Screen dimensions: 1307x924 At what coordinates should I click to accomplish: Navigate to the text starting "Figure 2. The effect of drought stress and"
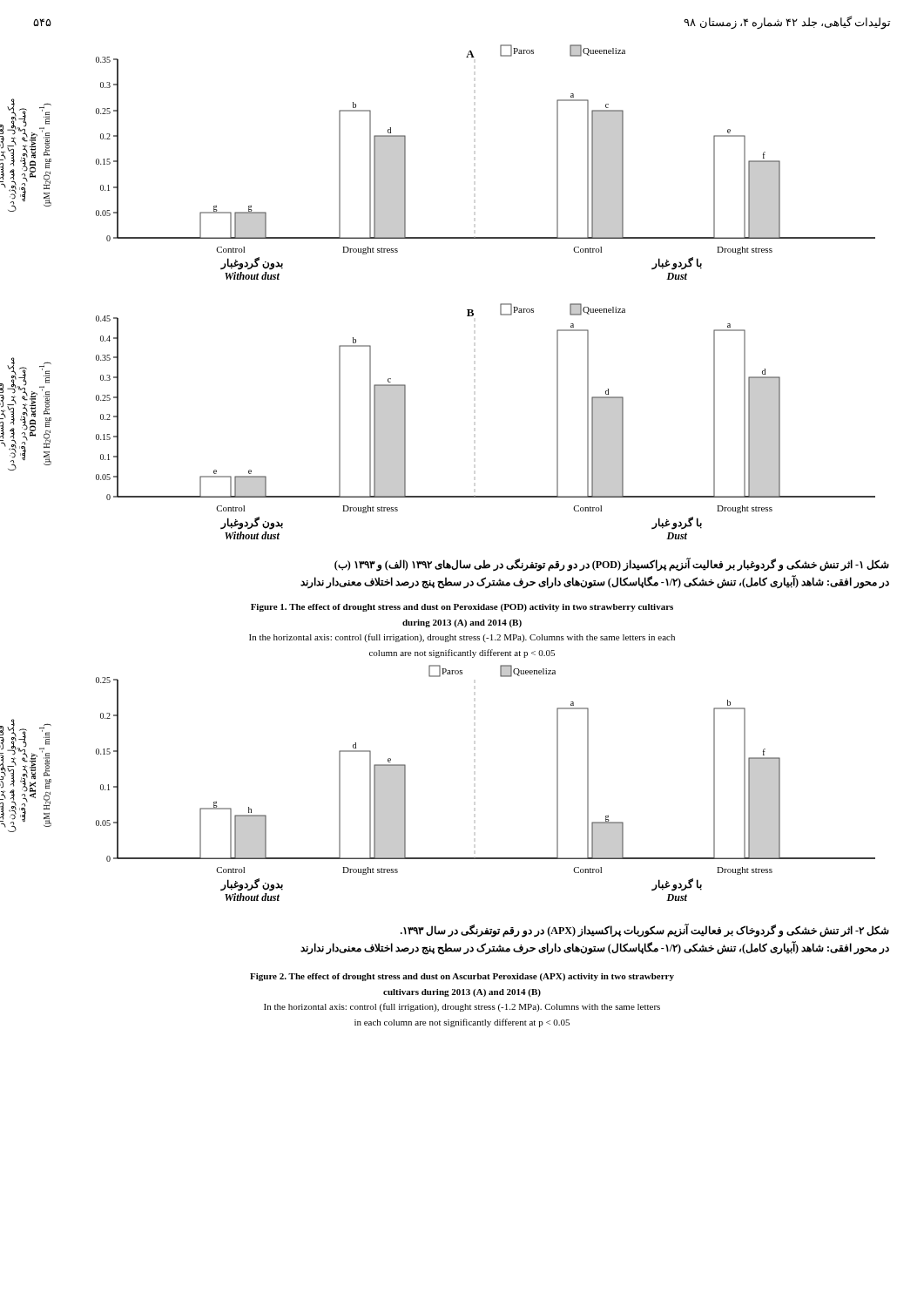click(462, 999)
